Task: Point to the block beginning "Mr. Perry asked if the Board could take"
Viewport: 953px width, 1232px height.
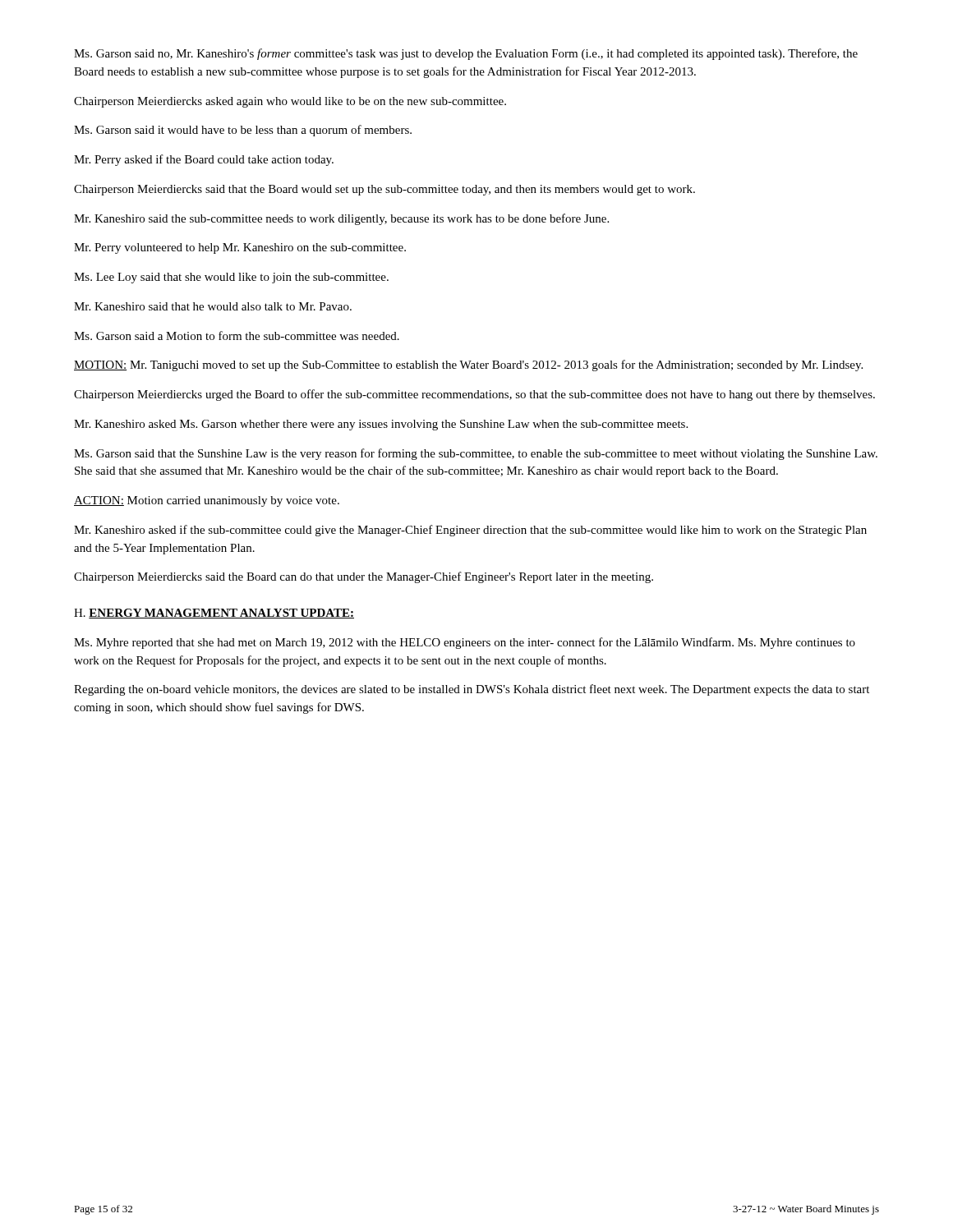Action: tap(204, 159)
